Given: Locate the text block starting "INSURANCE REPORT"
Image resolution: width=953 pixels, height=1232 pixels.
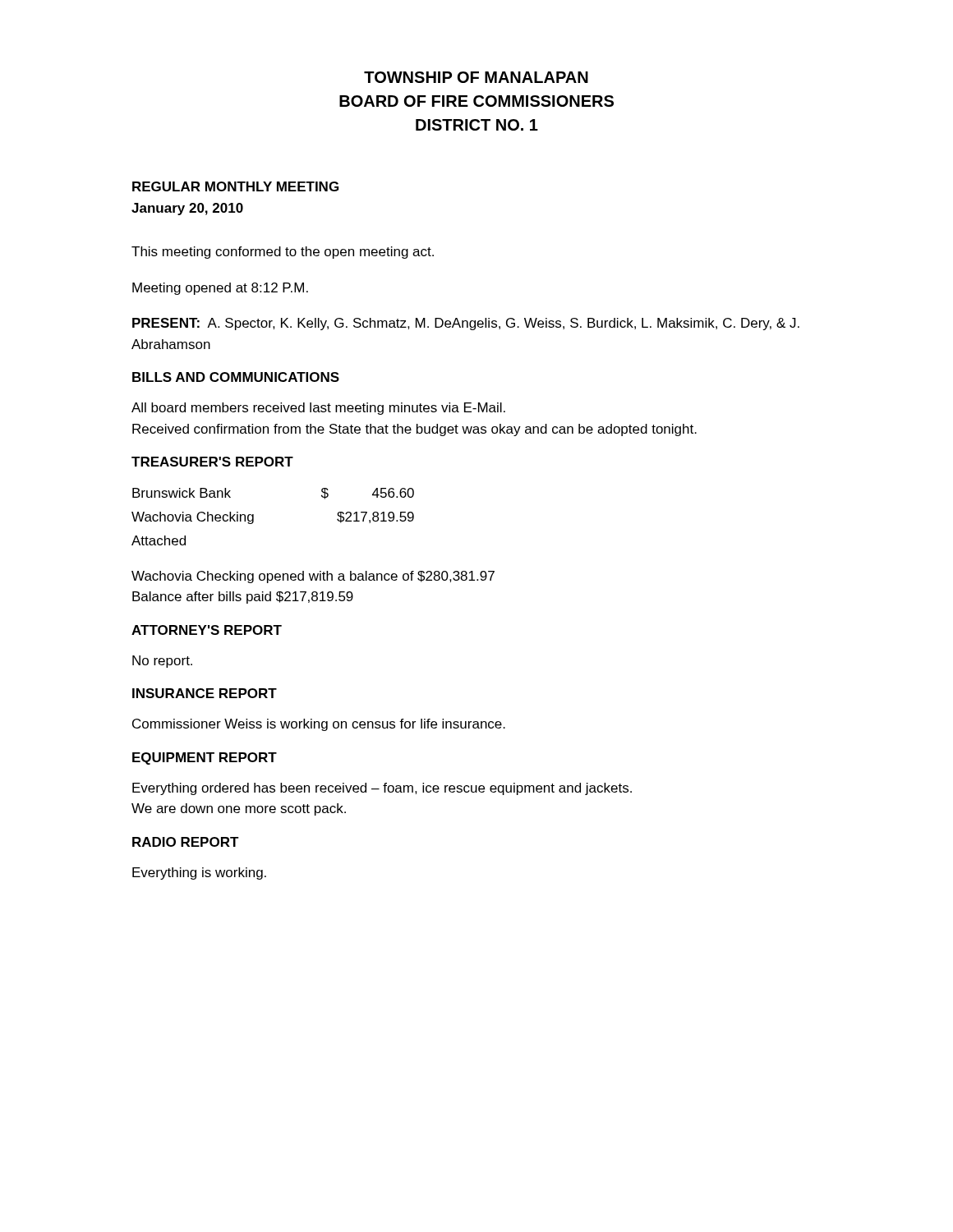Looking at the screenshot, I should coord(204,694).
